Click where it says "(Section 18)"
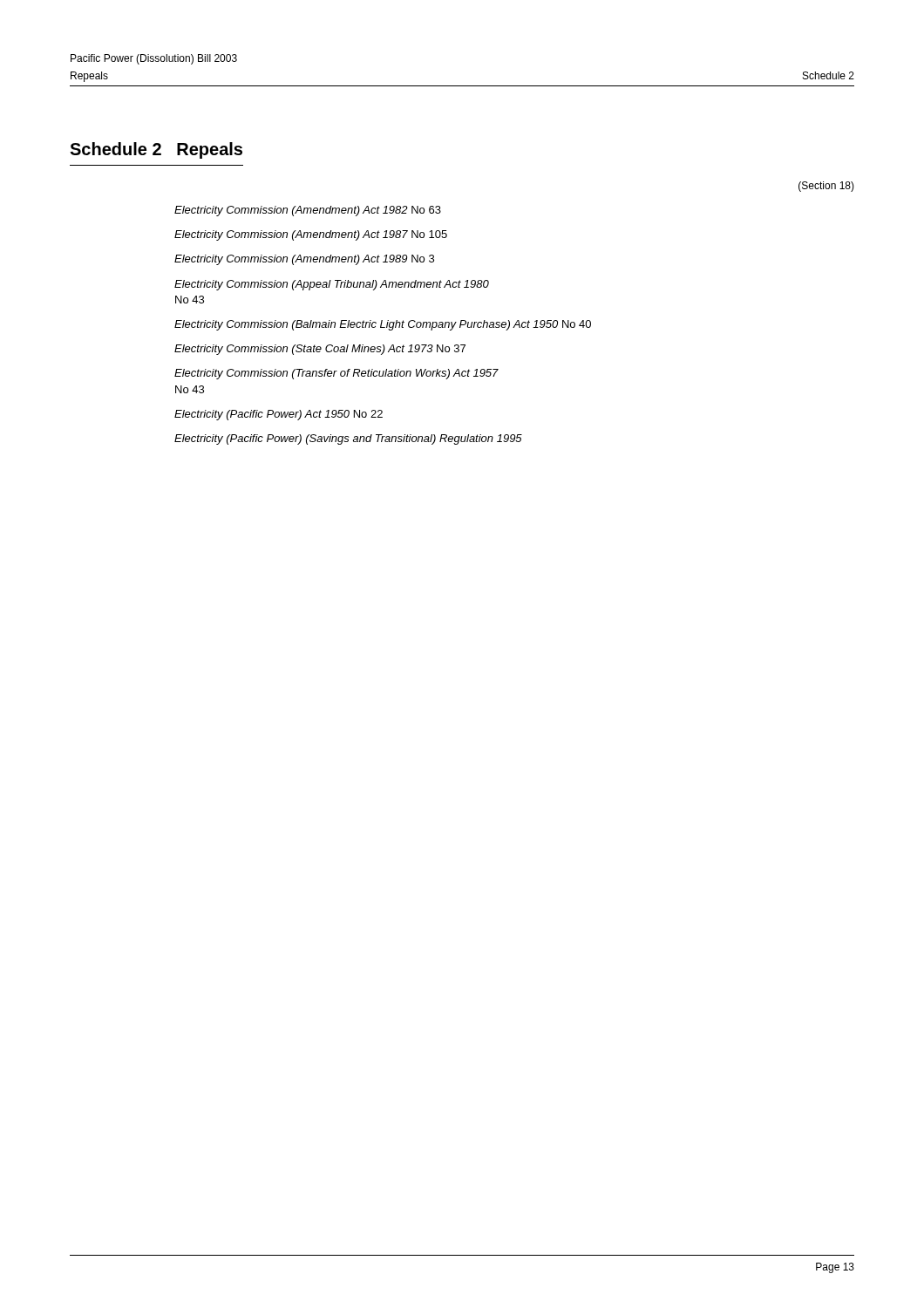Viewport: 924px width, 1308px height. click(826, 186)
